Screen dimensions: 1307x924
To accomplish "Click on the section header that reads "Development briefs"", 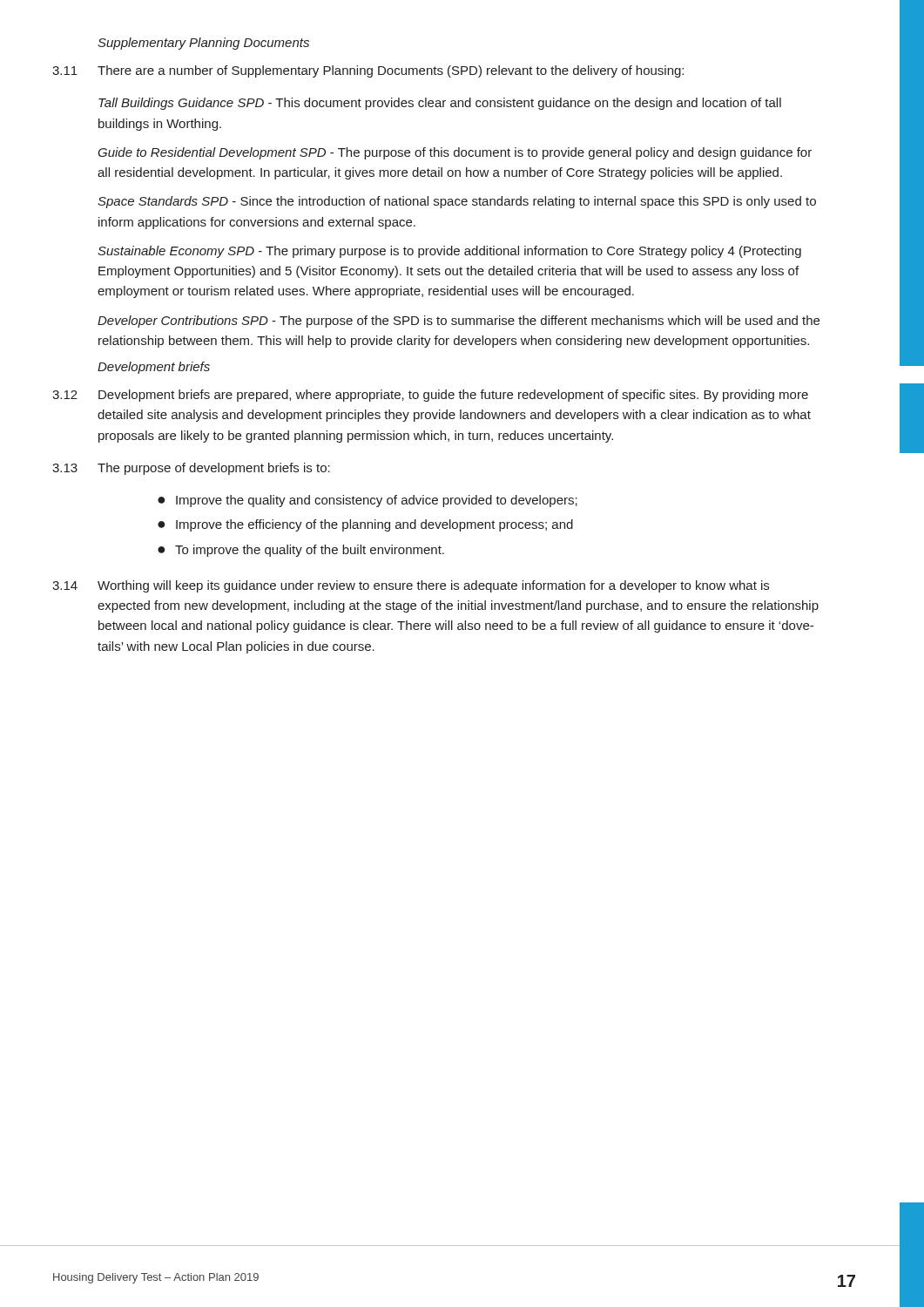I will [154, 366].
